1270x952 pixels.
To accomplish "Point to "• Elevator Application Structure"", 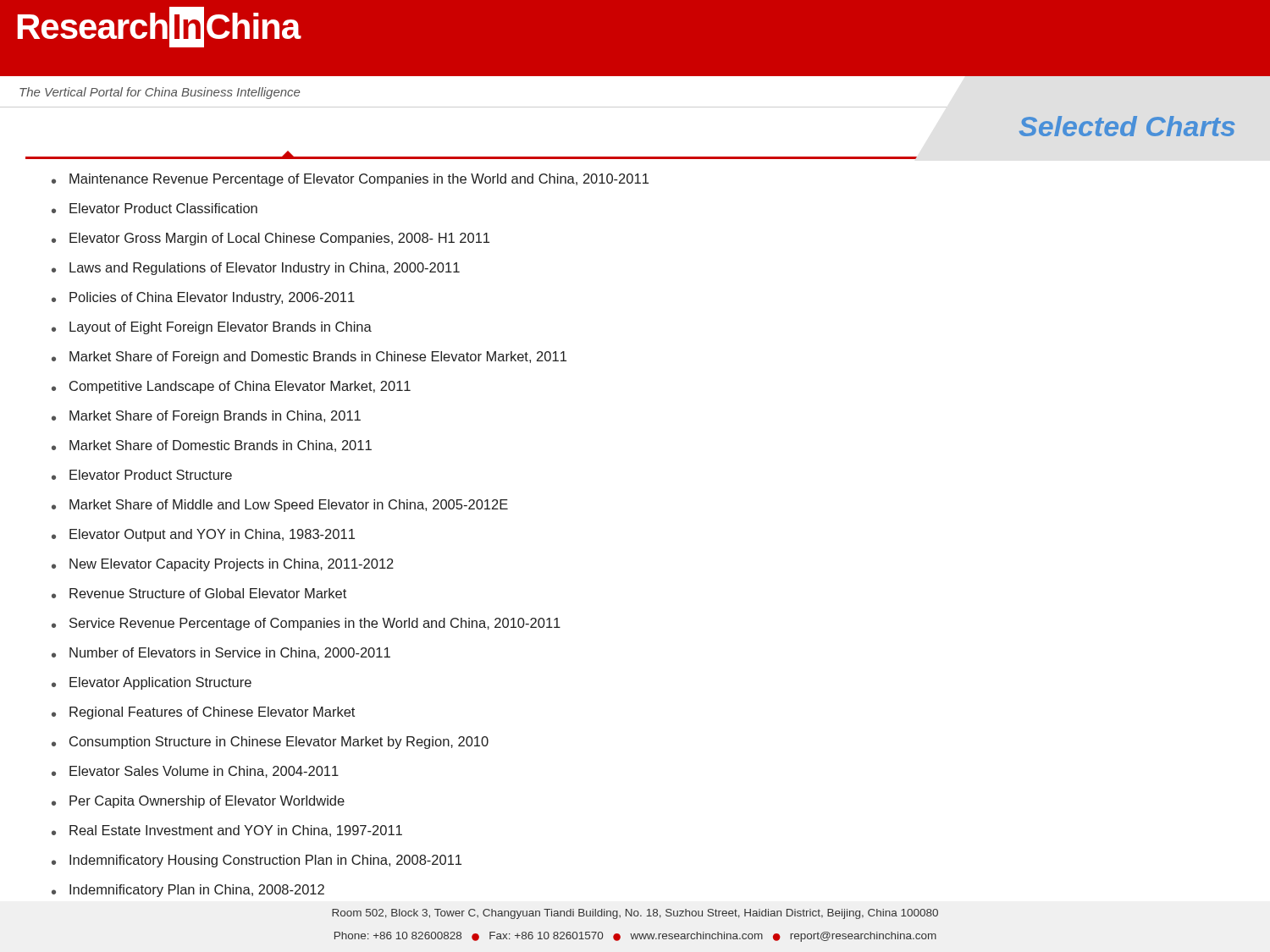I will tap(152, 683).
